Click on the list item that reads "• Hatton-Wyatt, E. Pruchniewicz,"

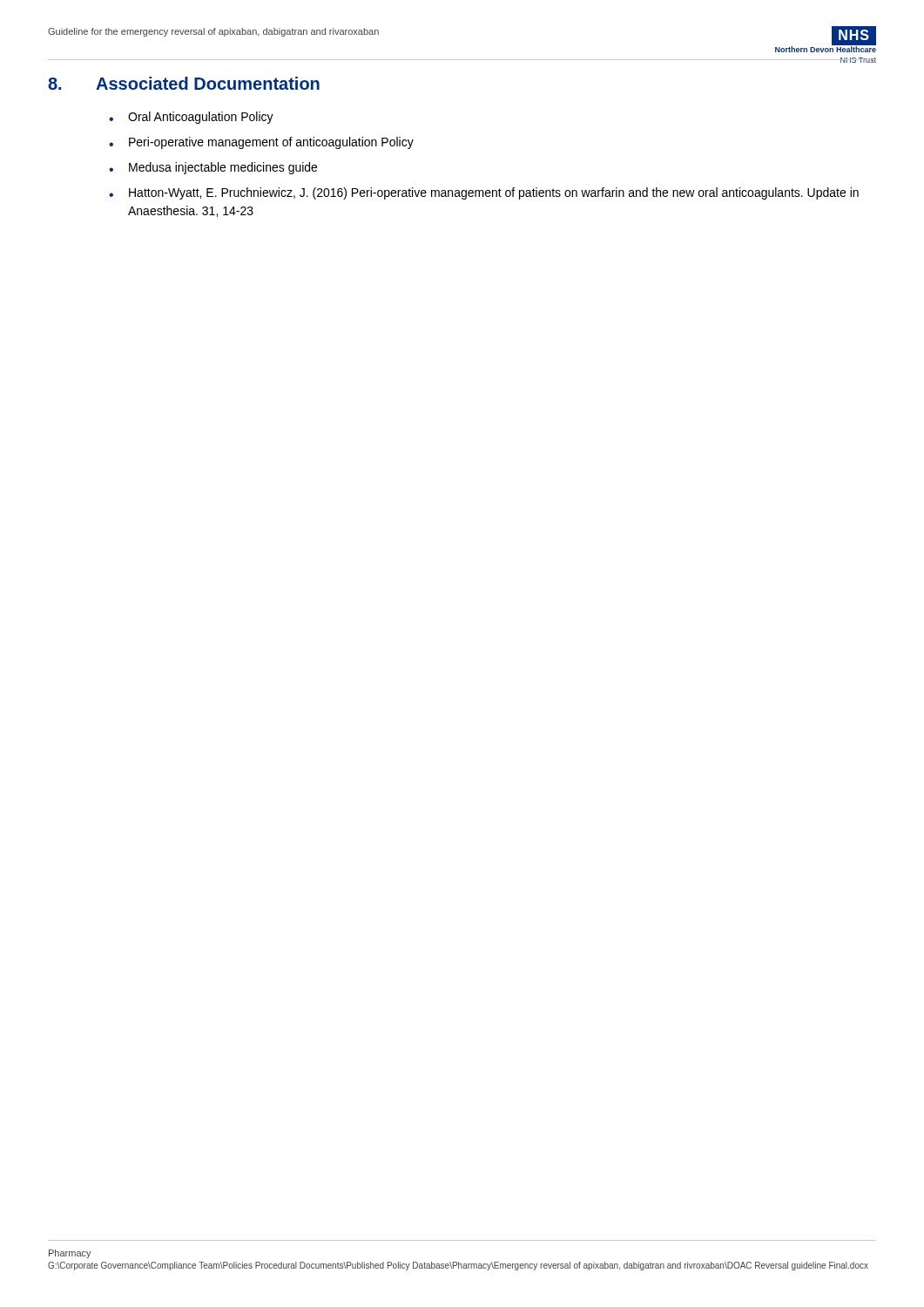[x=492, y=202]
